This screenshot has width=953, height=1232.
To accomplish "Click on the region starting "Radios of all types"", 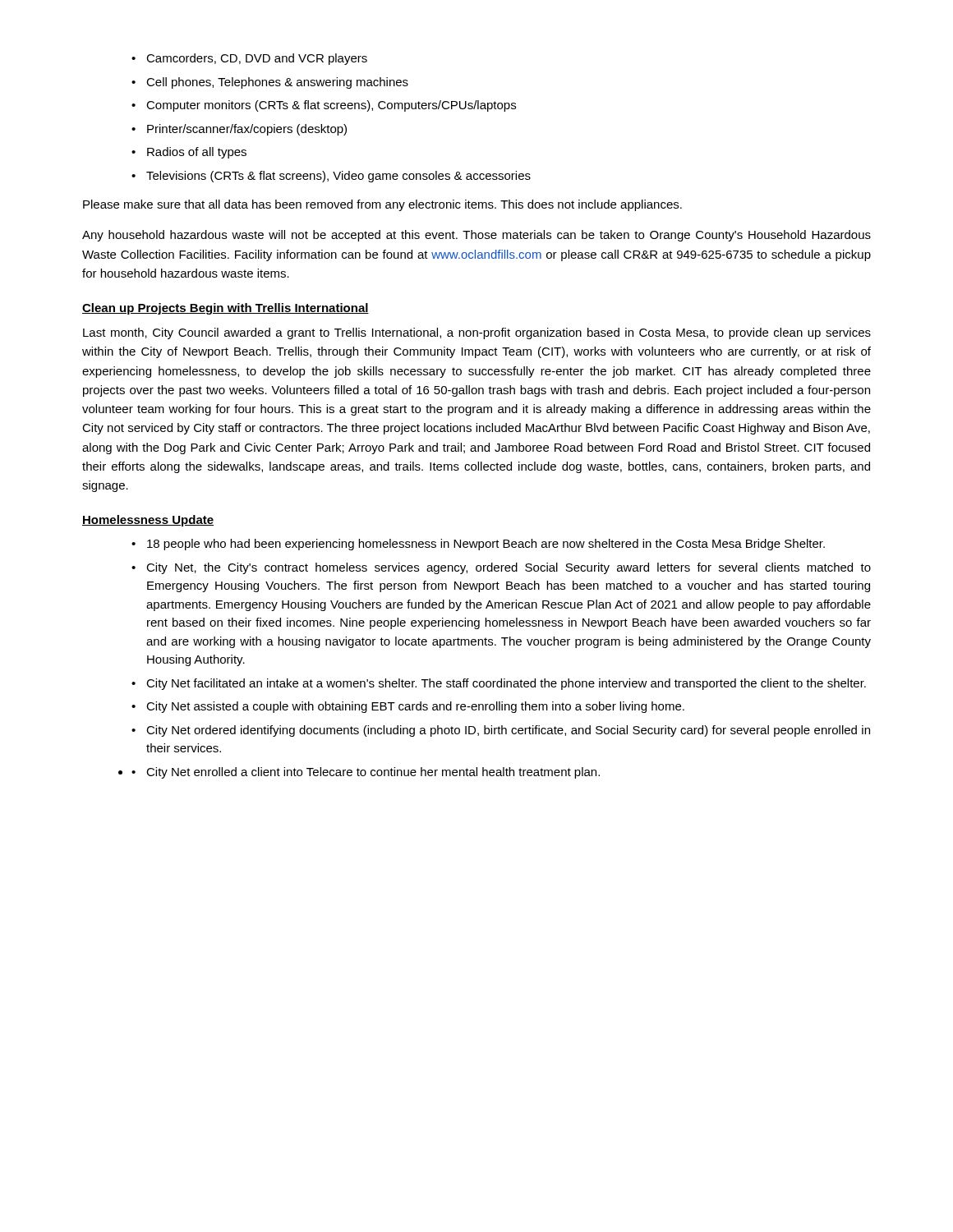I will click(x=189, y=153).
